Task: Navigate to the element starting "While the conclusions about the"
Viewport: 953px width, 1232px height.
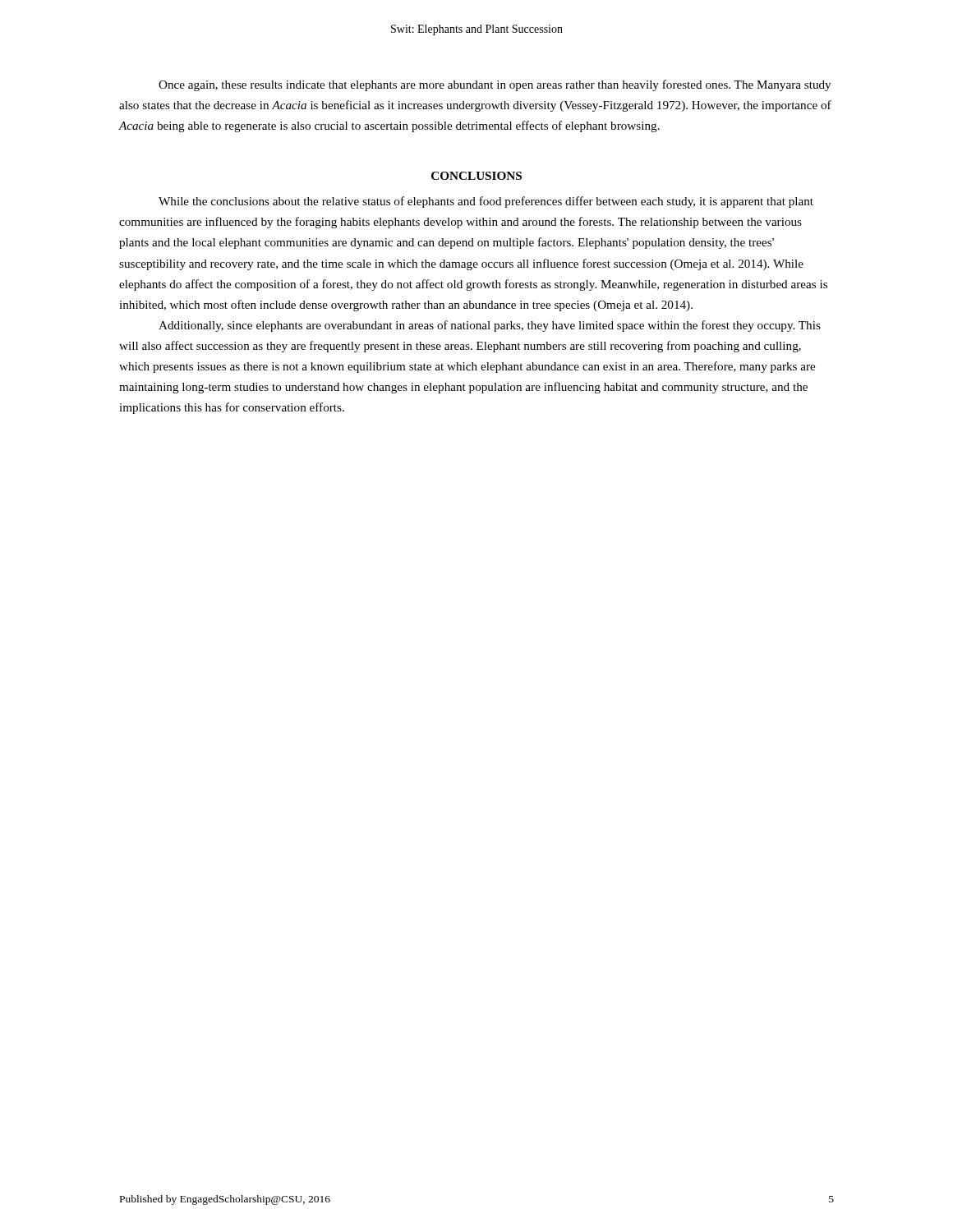Action: (473, 253)
